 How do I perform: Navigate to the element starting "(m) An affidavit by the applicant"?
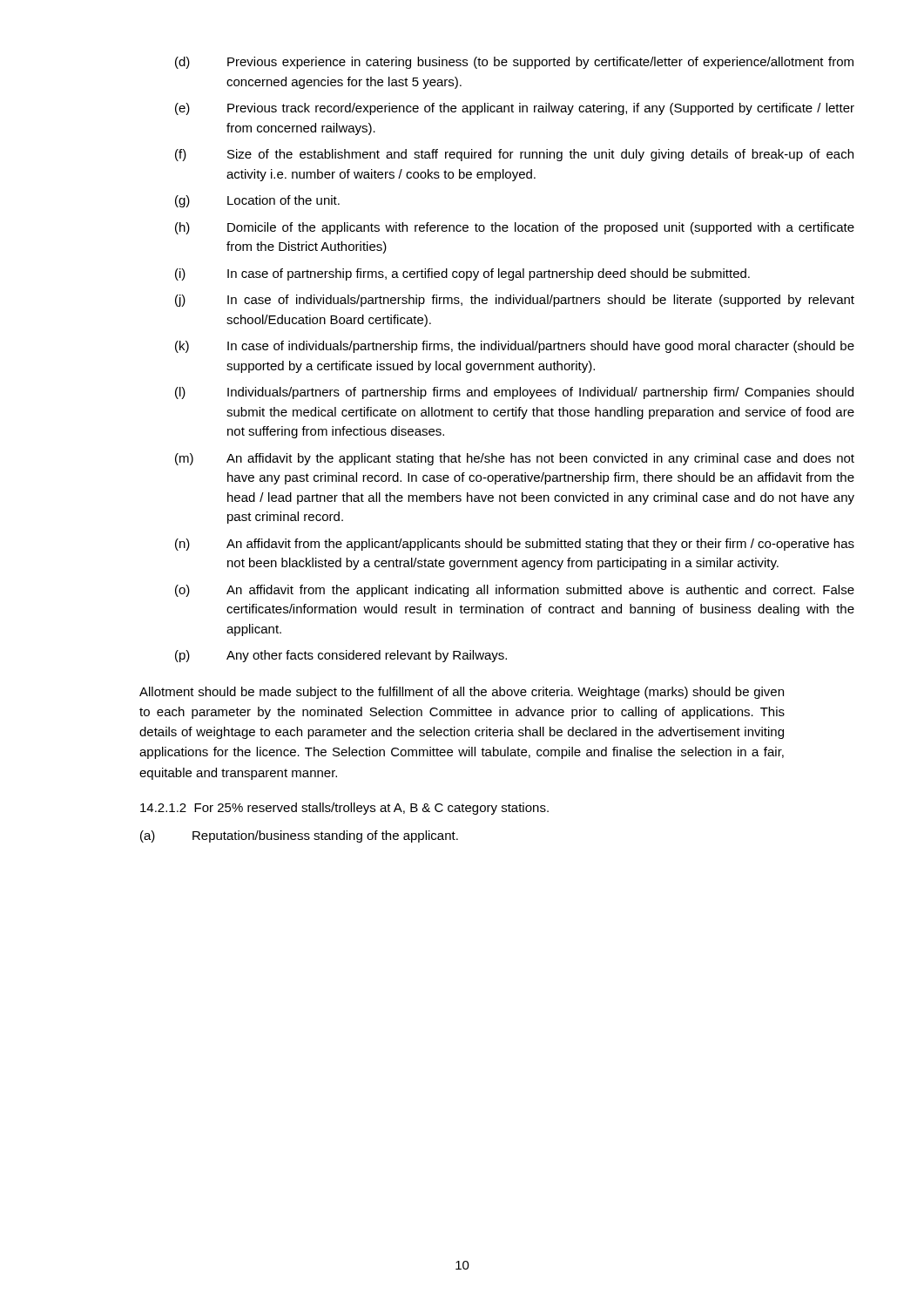tap(514, 488)
